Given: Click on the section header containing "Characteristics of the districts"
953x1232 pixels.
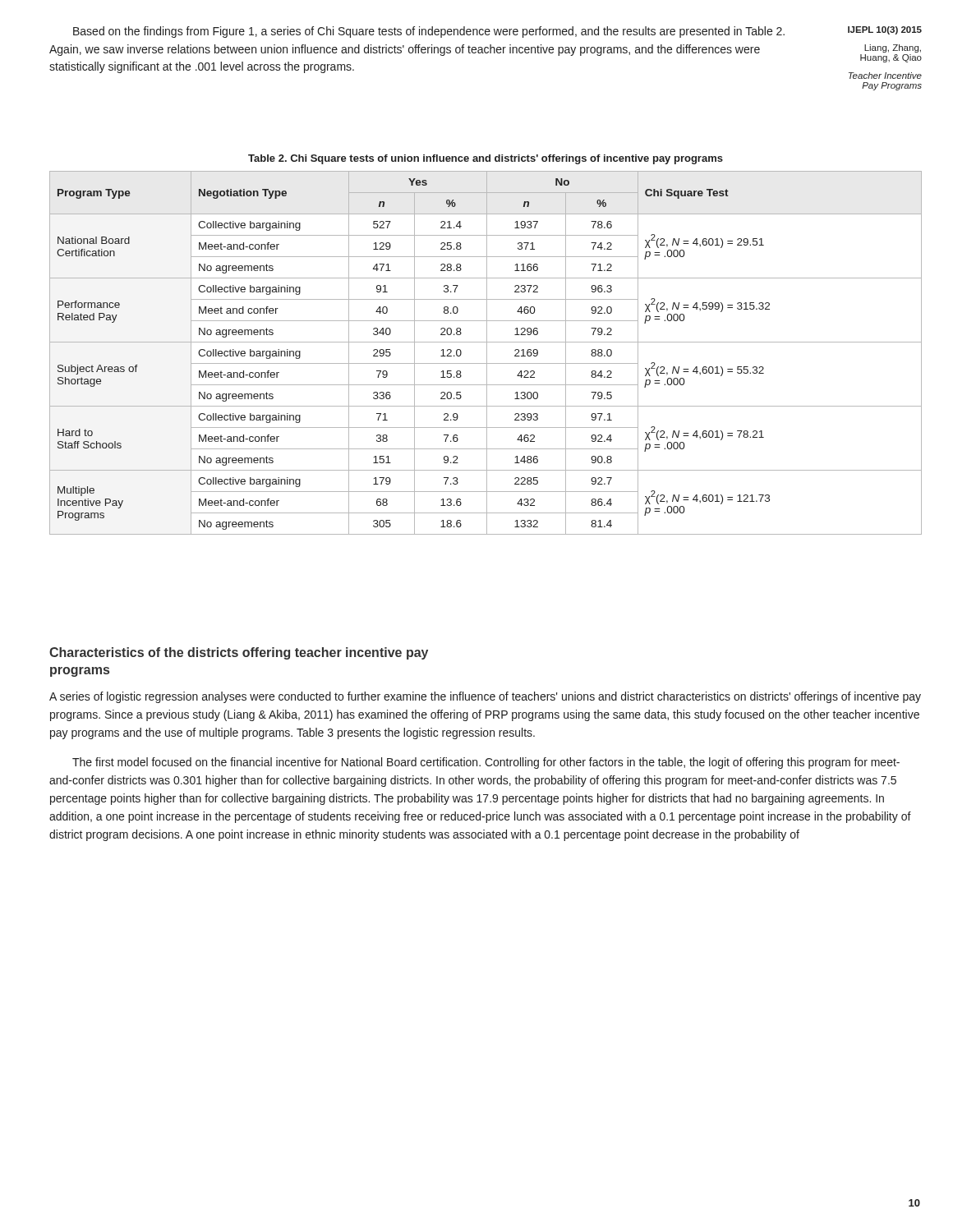Looking at the screenshot, I should pos(239,661).
